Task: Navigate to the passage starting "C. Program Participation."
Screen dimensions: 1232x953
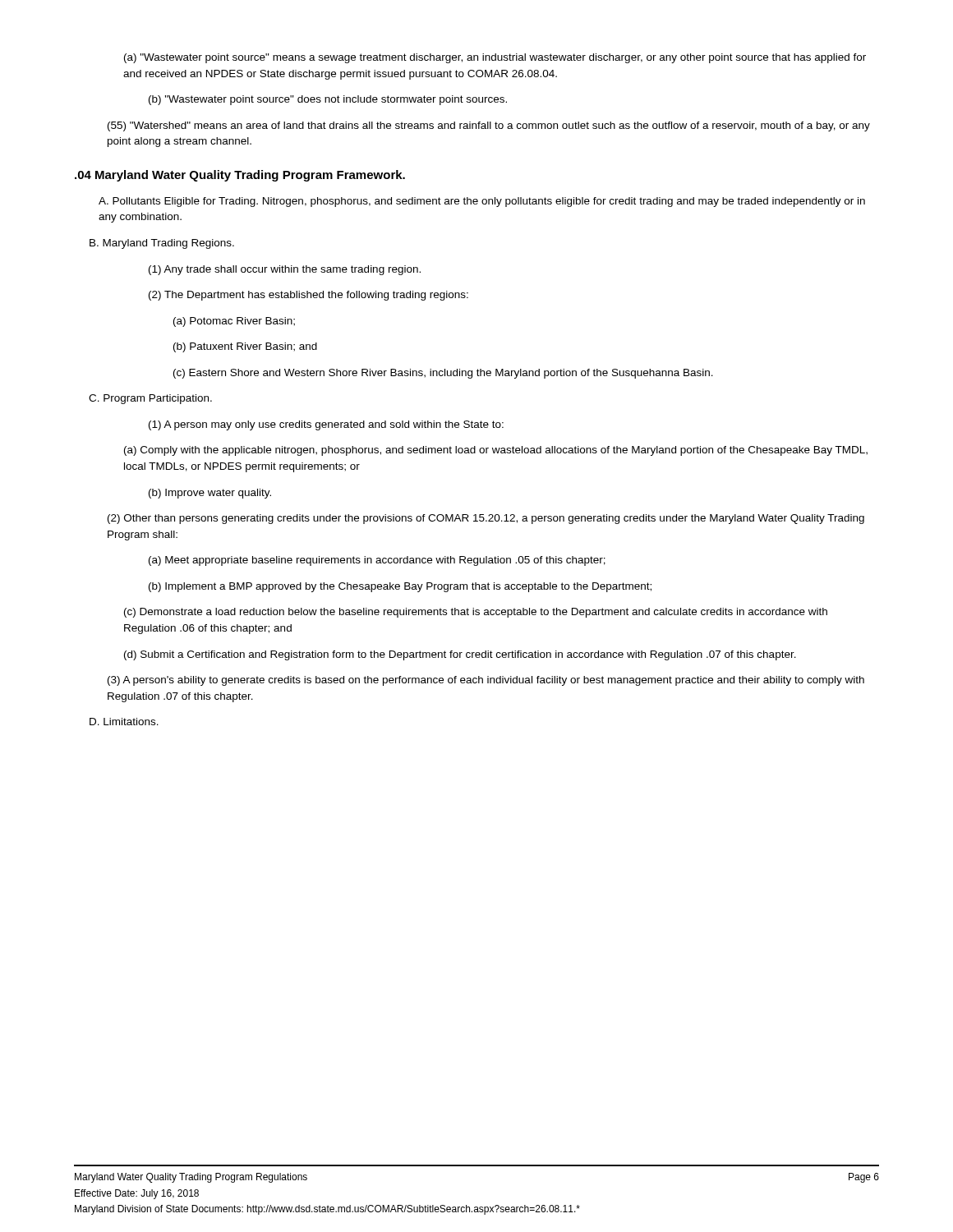Action: tap(151, 398)
